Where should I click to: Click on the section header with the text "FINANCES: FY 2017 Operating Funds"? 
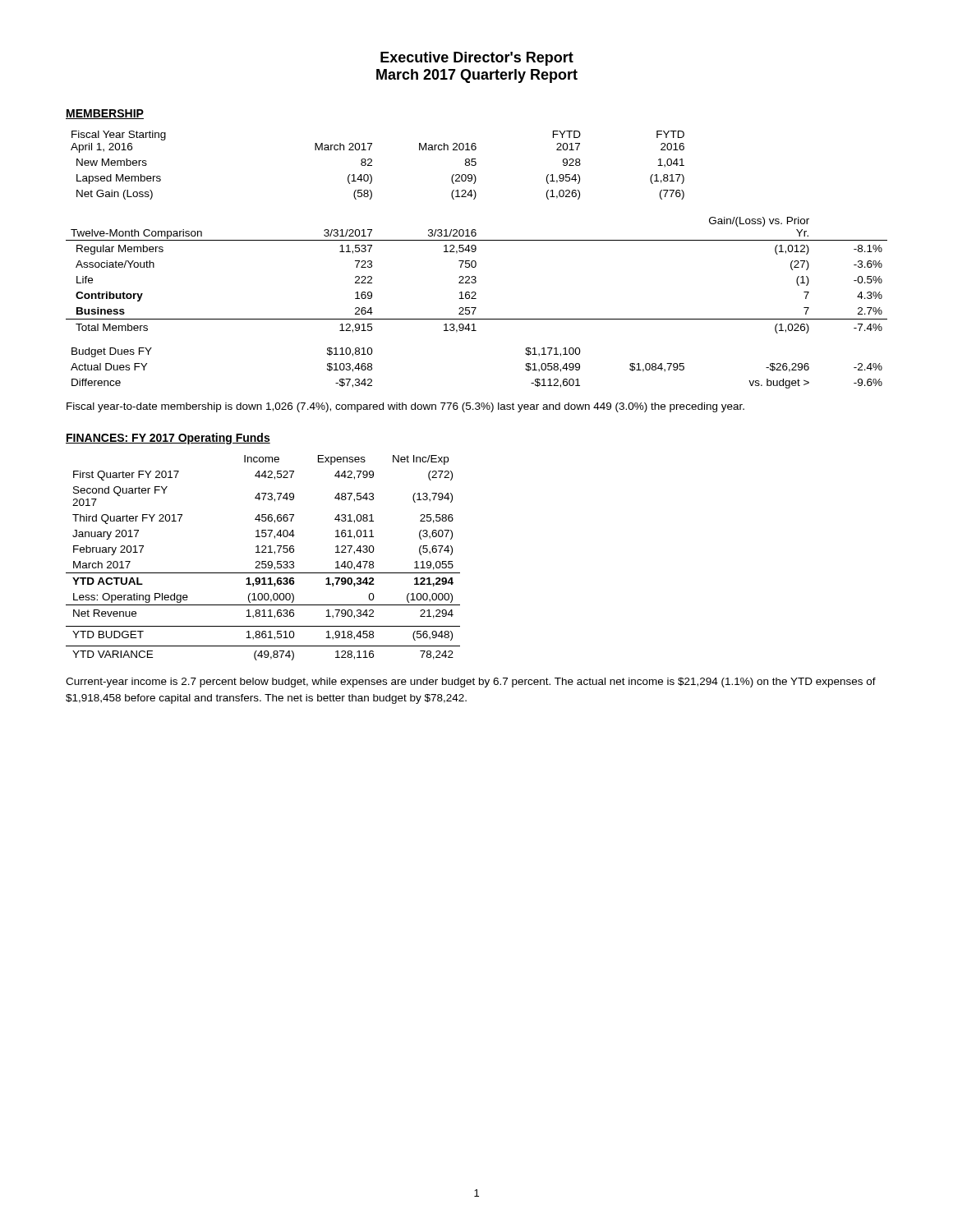click(168, 438)
